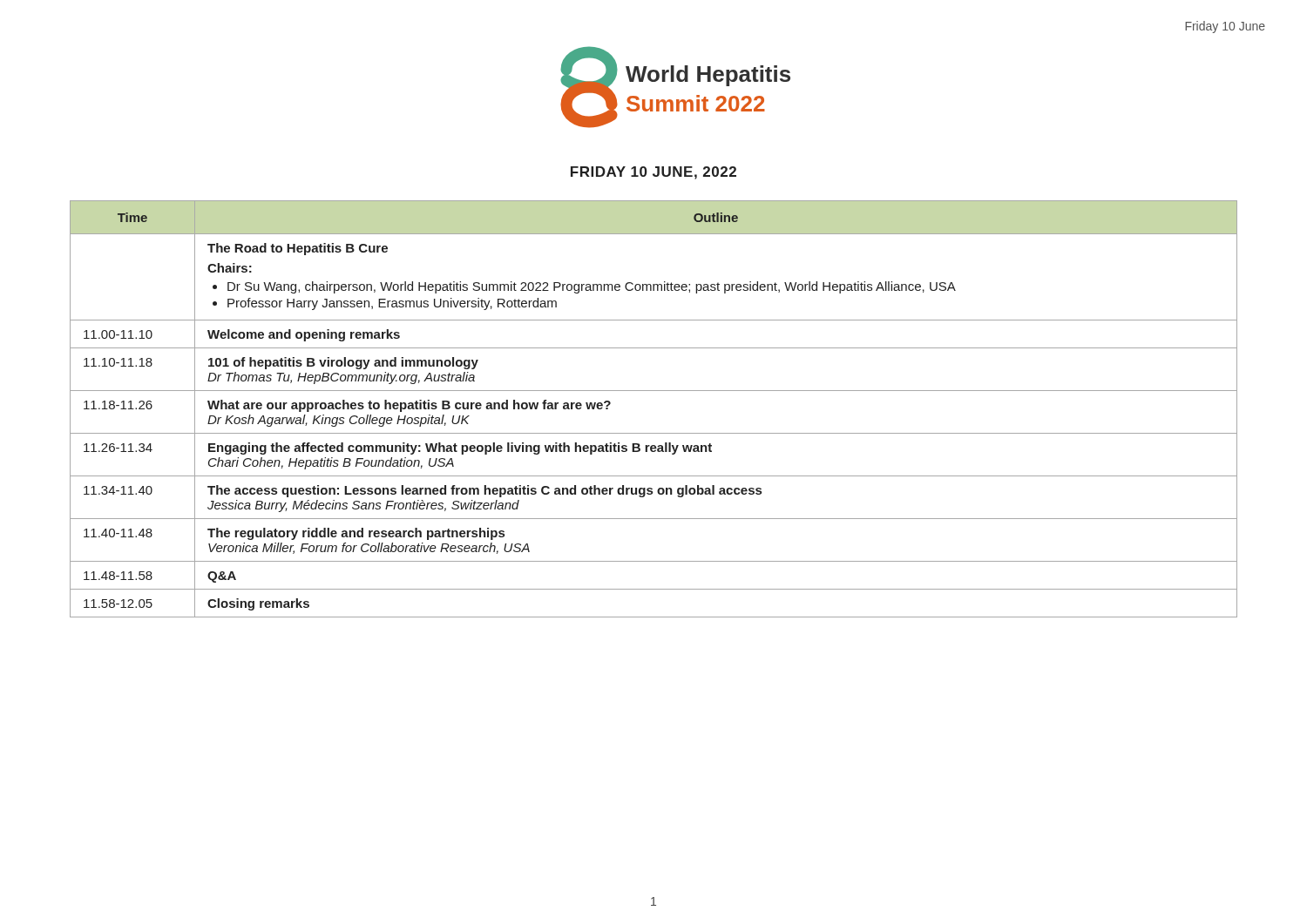The height and width of the screenshot is (924, 1307).
Task: Find "FRIDAY 10 JUNE, 2022" on this page
Action: pyautogui.click(x=654, y=172)
